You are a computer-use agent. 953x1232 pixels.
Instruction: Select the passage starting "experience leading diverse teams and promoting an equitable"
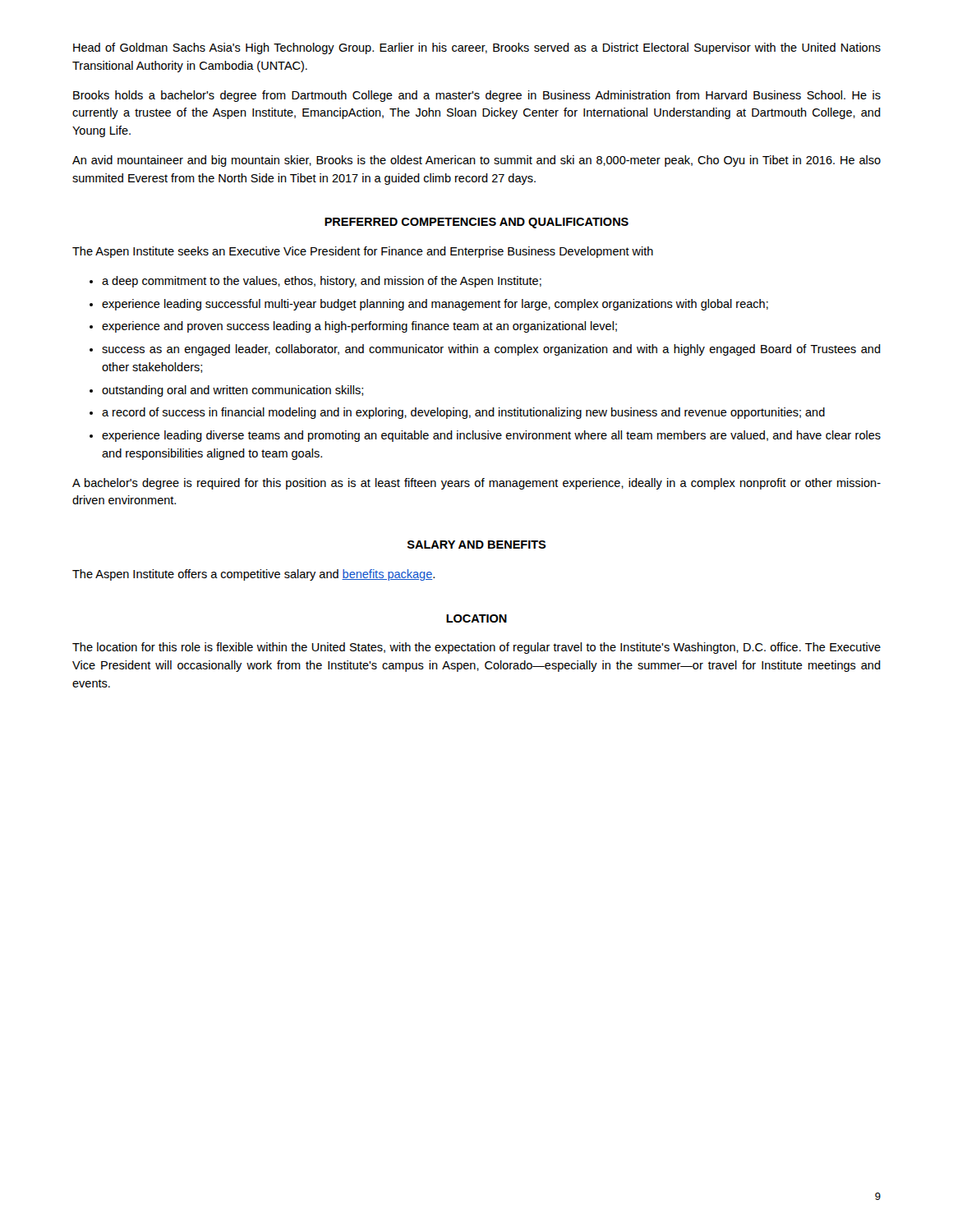pos(491,445)
